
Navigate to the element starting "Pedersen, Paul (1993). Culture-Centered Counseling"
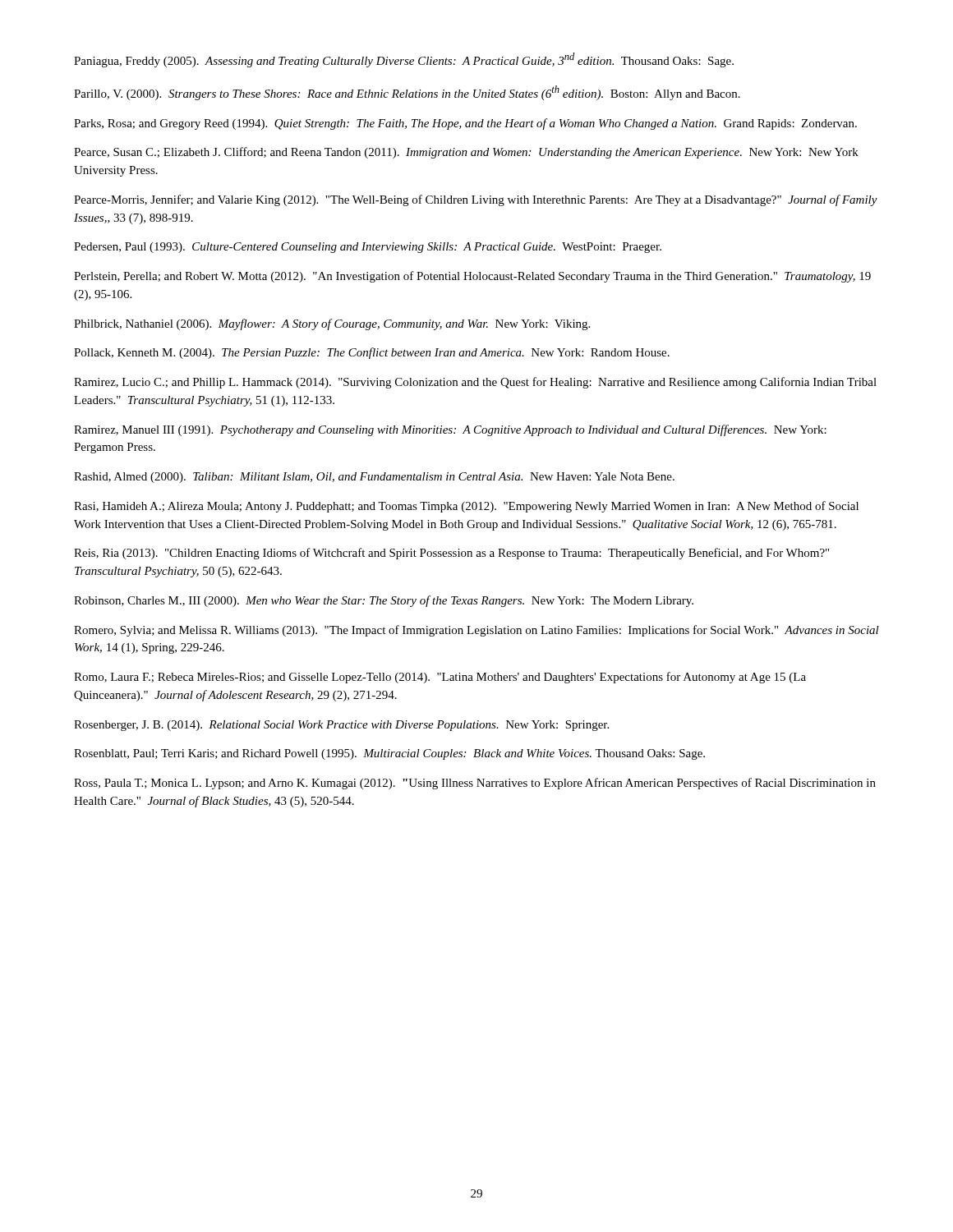point(368,247)
